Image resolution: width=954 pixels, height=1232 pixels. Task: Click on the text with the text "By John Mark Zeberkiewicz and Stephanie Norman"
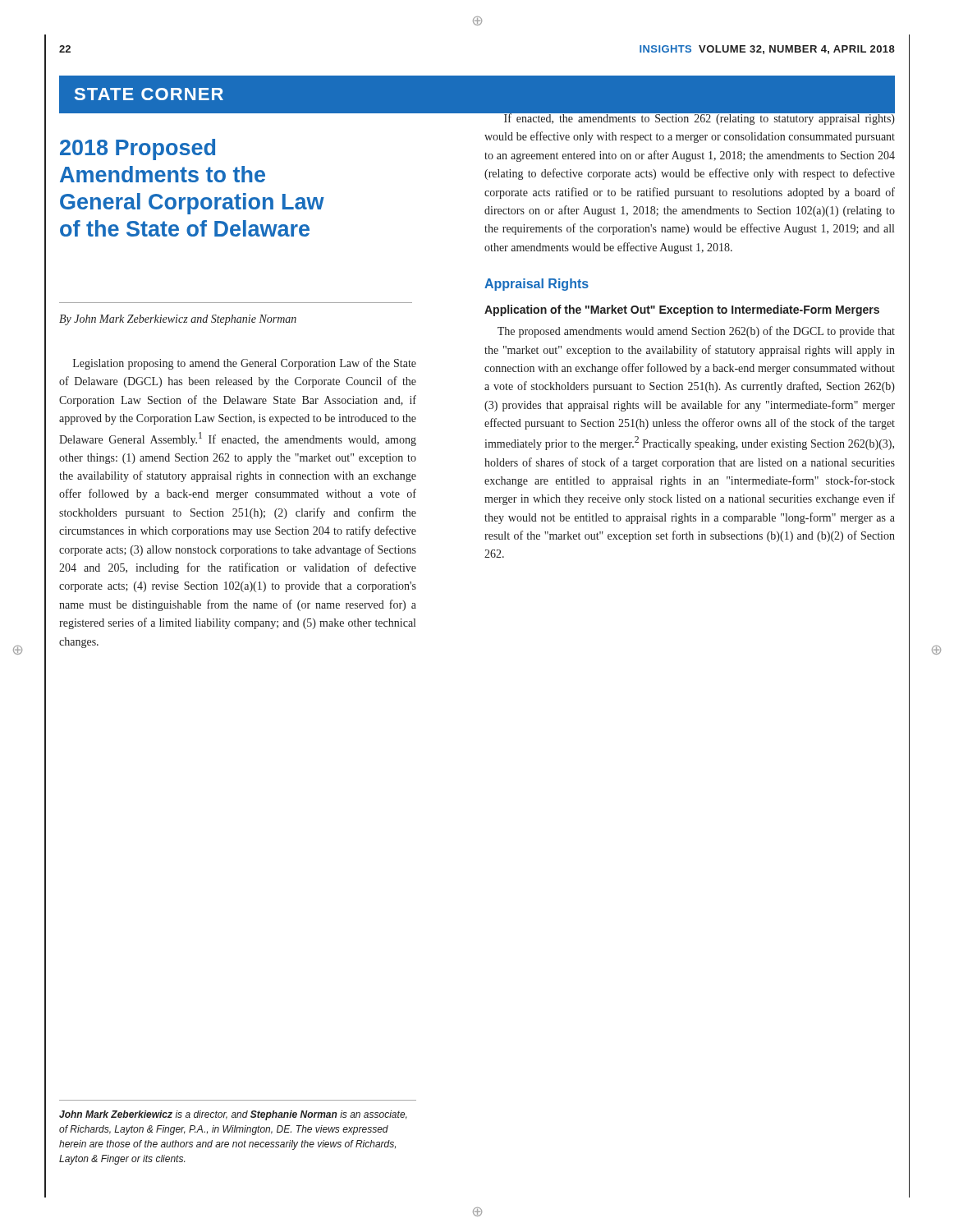[236, 319]
